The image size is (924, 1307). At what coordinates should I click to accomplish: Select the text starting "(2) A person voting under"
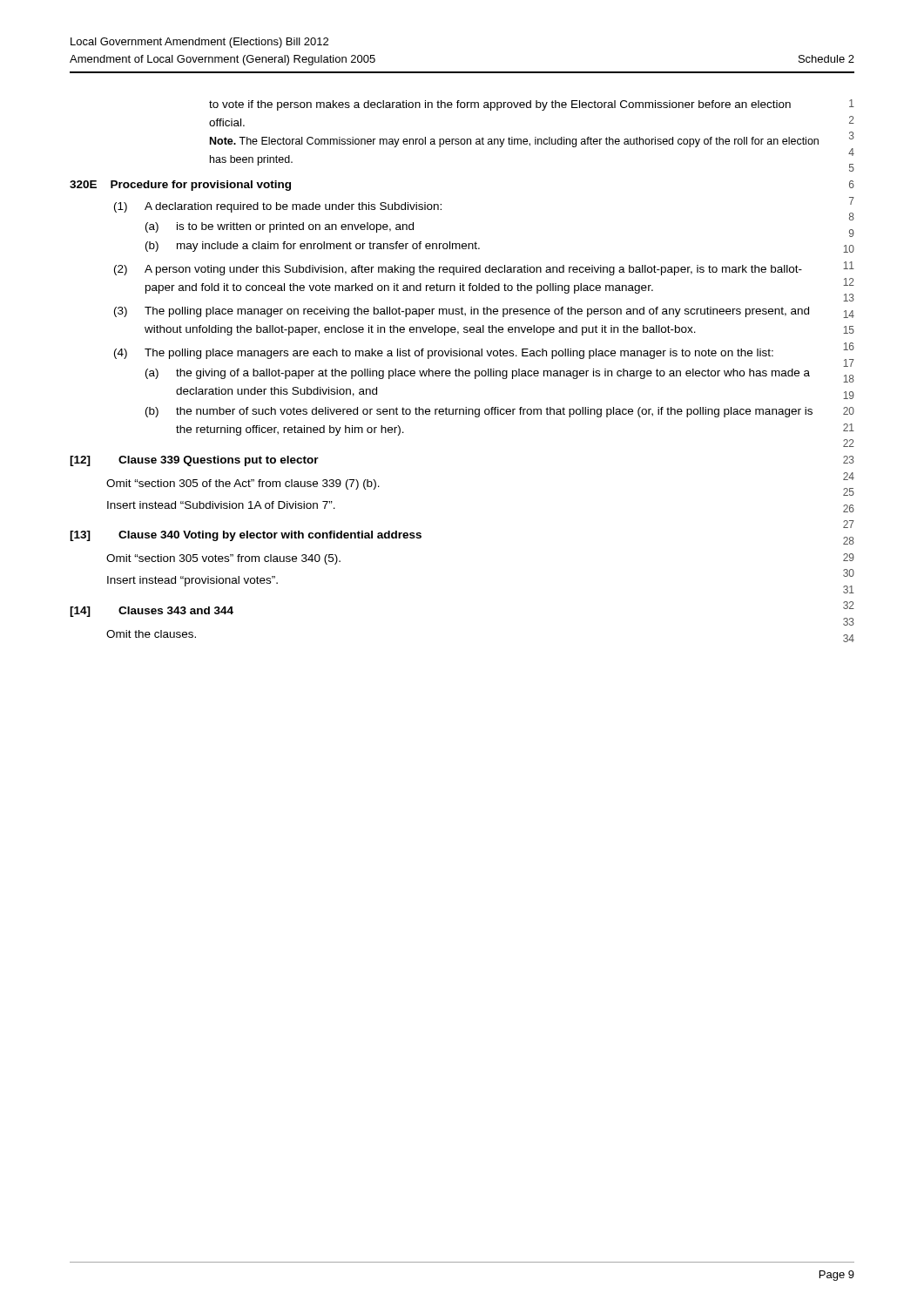(x=450, y=279)
